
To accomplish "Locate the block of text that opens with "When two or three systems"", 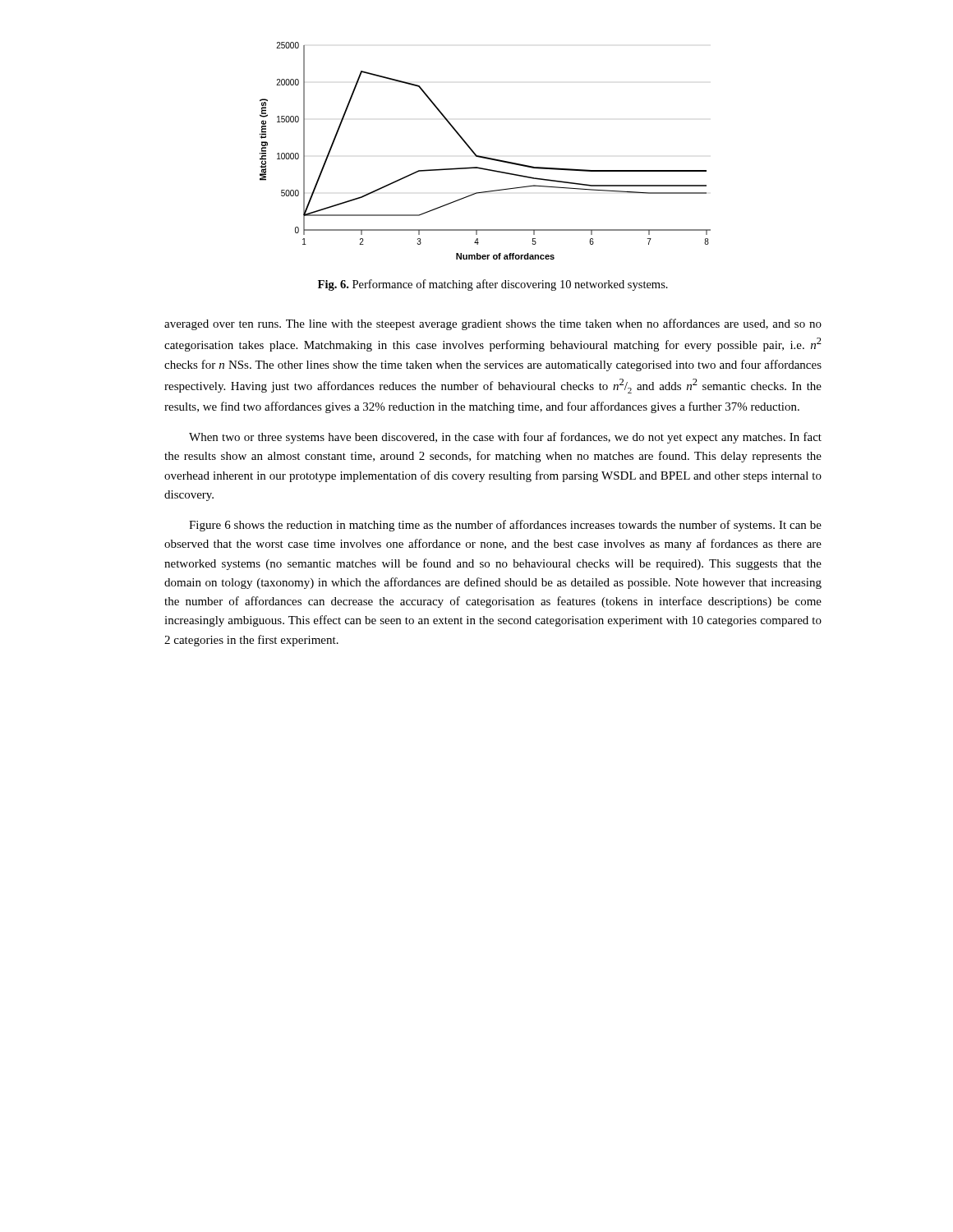I will [x=493, y=466].
